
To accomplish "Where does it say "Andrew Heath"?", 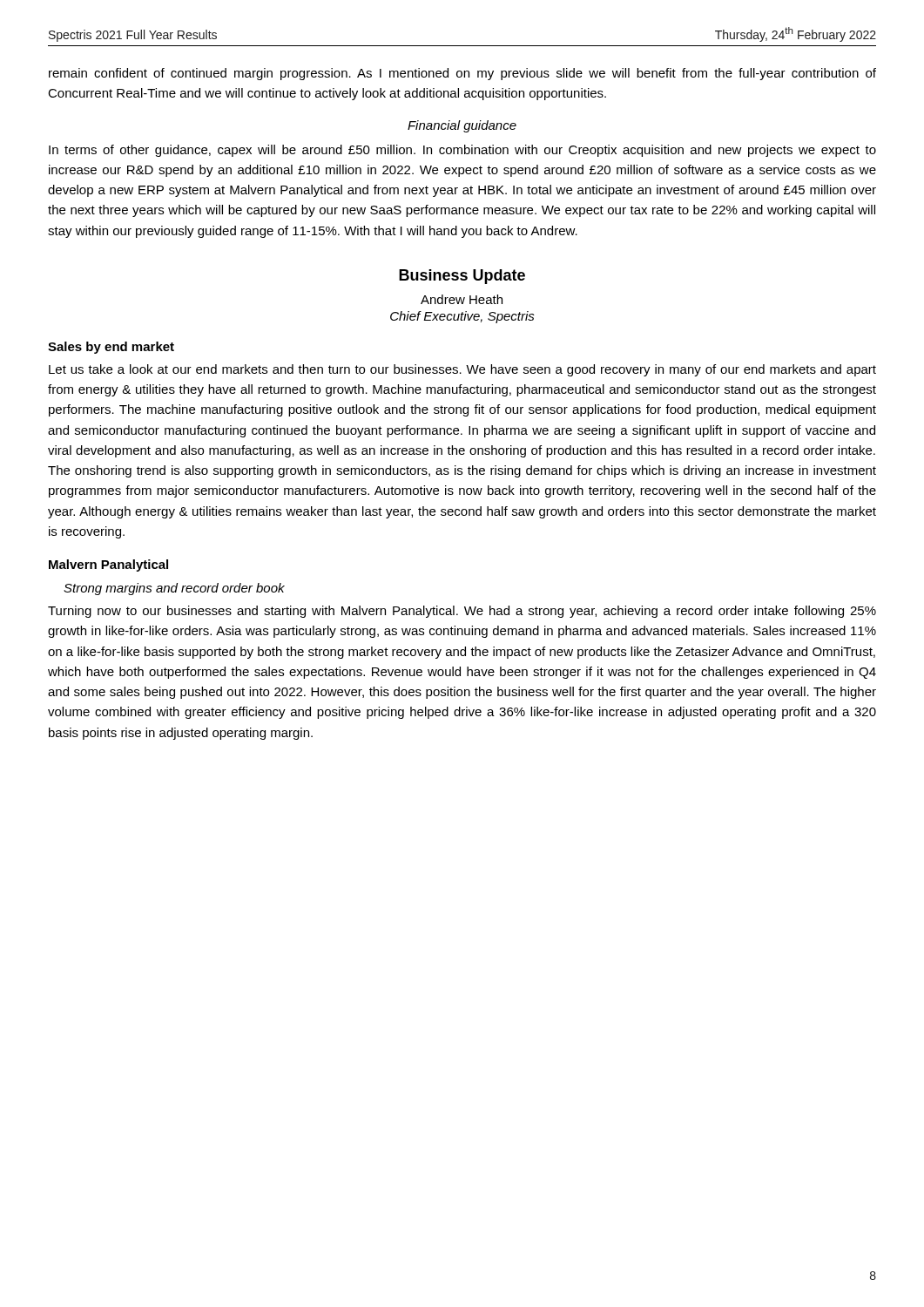I will pos(462,299).
